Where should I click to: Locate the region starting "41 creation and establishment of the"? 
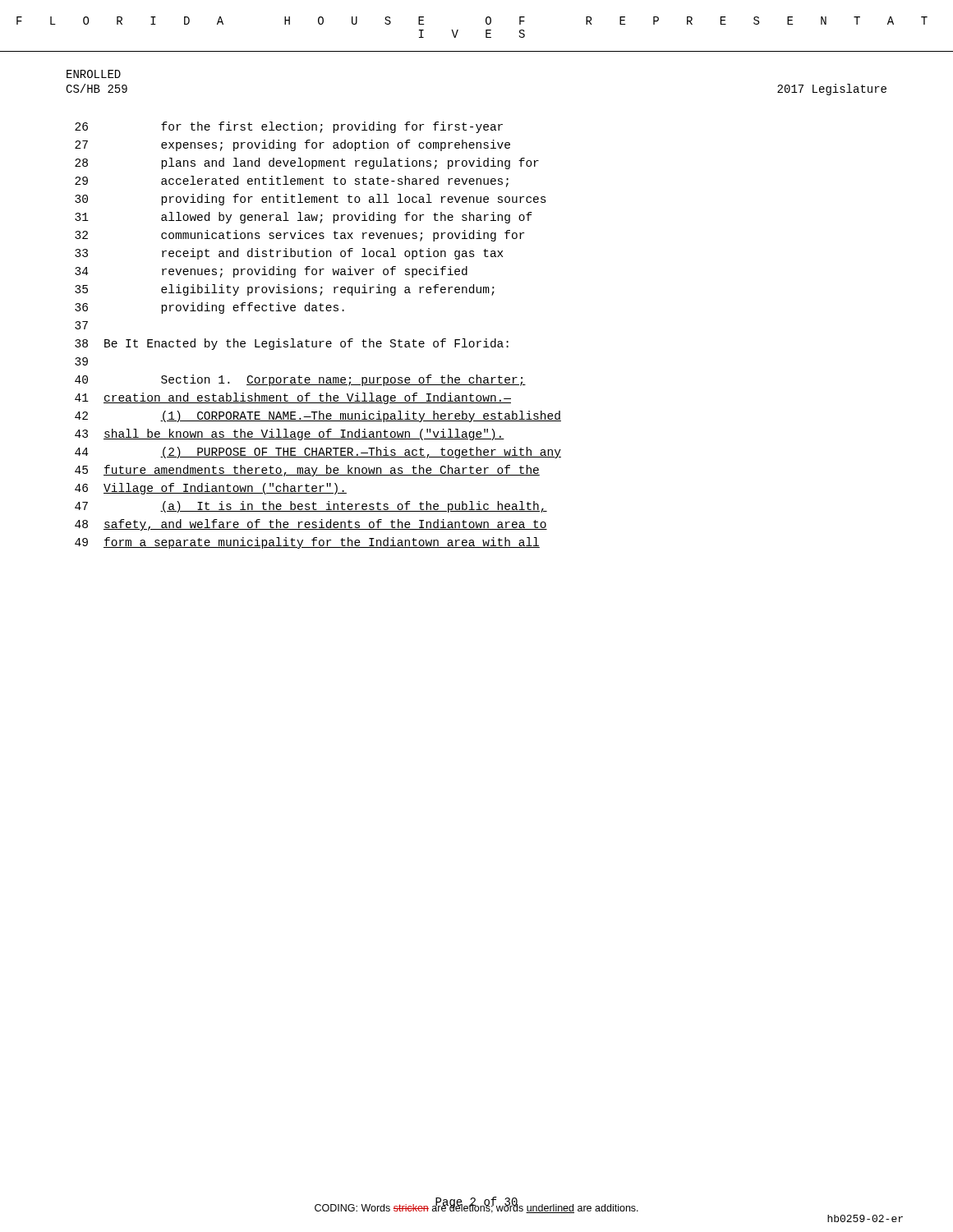(x=476, y=398)
